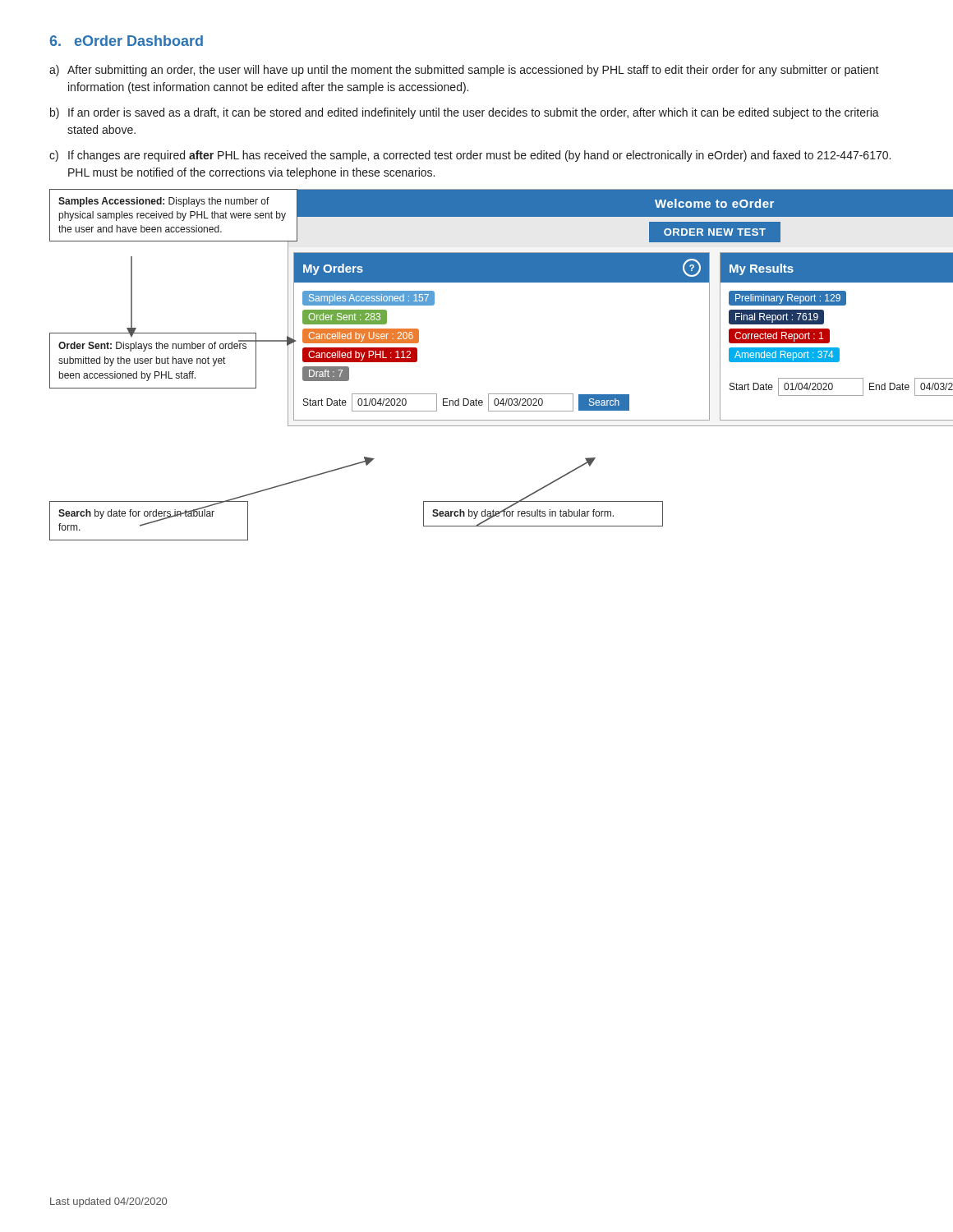The image size is (953, 1232).
Task: Point to the block starting "6. eOrder Dashboard"
Action: click(x=127, y=41)
